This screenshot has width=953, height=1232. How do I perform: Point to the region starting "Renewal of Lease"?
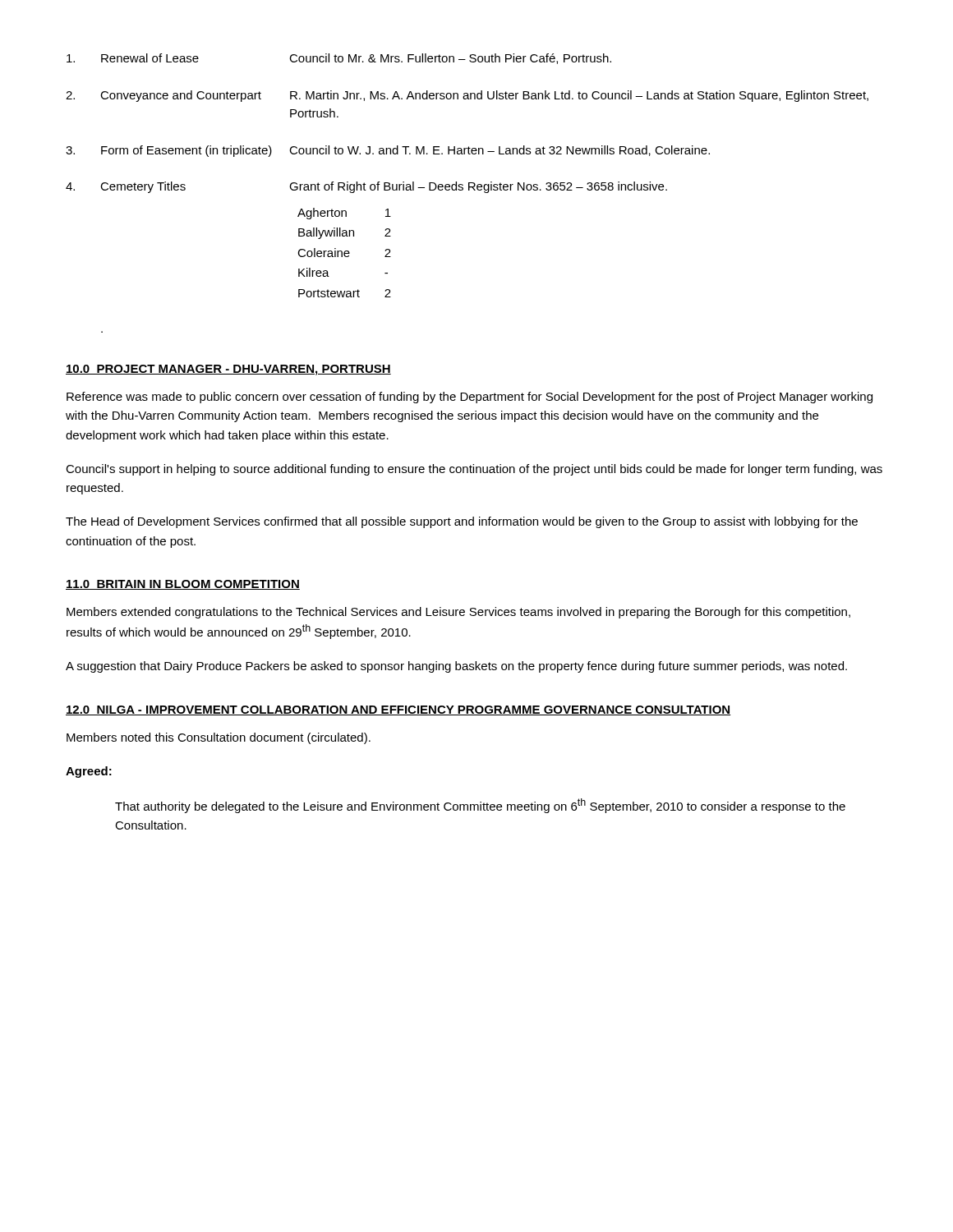[x=476, y=59]
